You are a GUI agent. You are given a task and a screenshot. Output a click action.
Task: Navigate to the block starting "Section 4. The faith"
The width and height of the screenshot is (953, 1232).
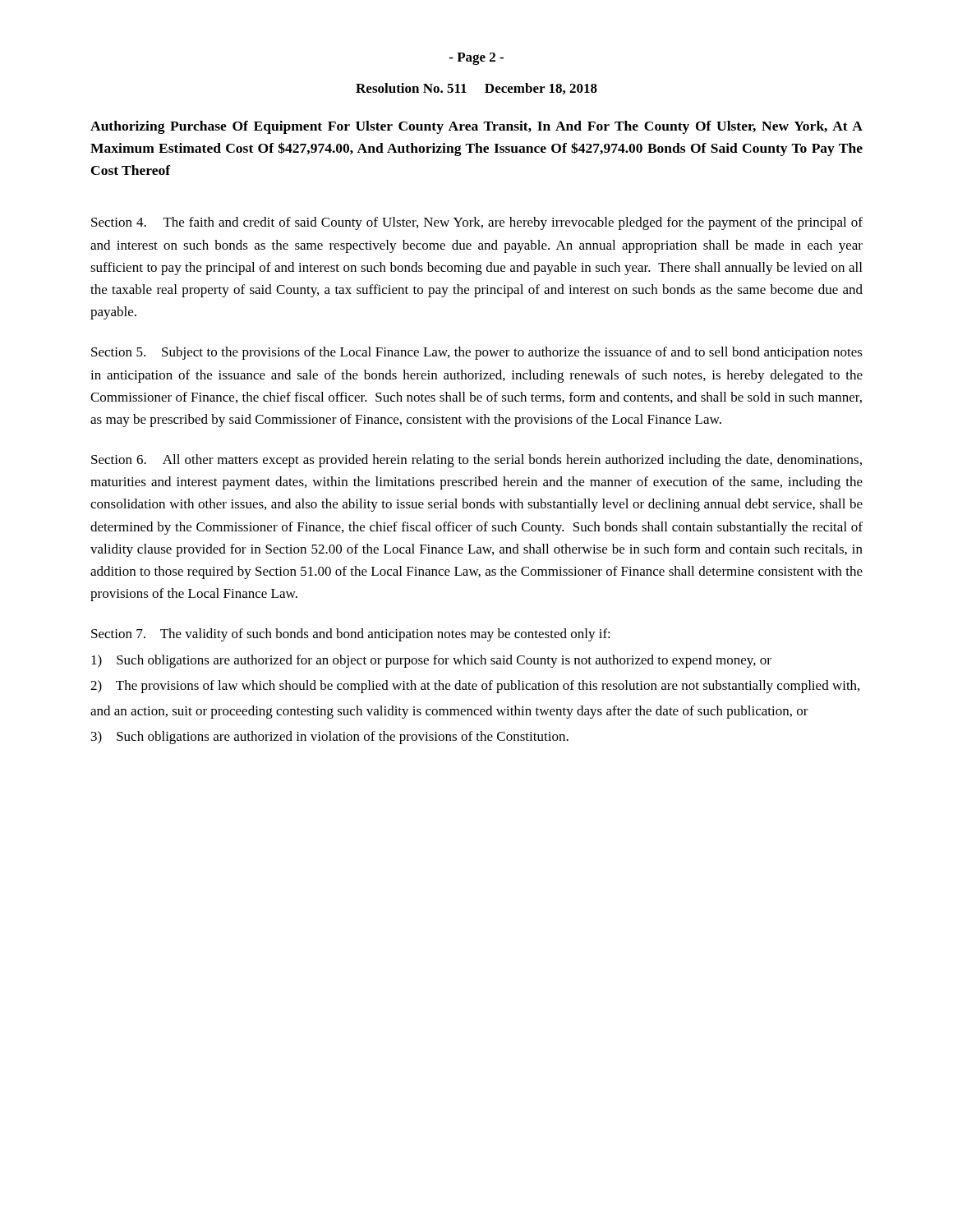[476, 267]
